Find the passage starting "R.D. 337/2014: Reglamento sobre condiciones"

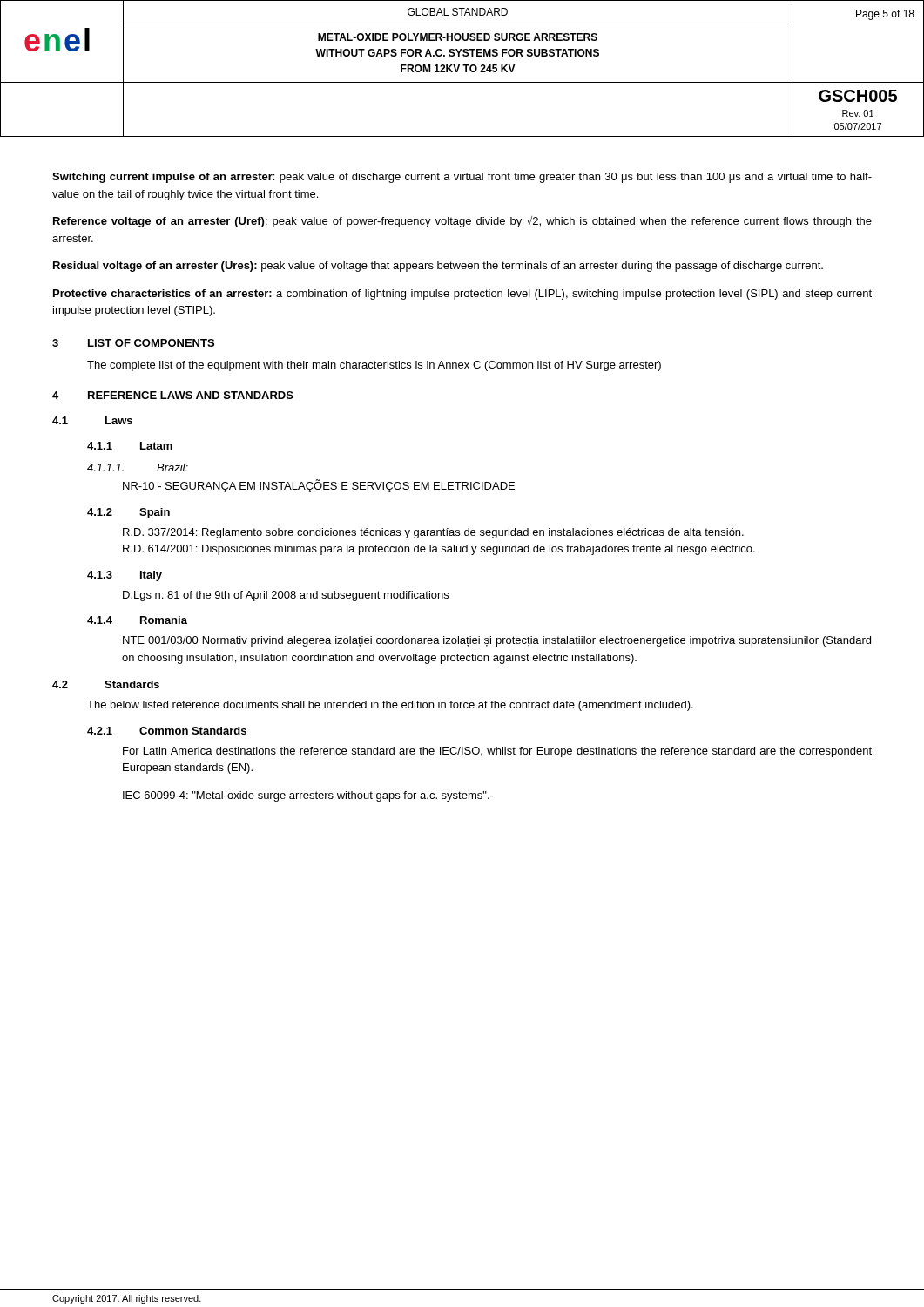point(439,540)
